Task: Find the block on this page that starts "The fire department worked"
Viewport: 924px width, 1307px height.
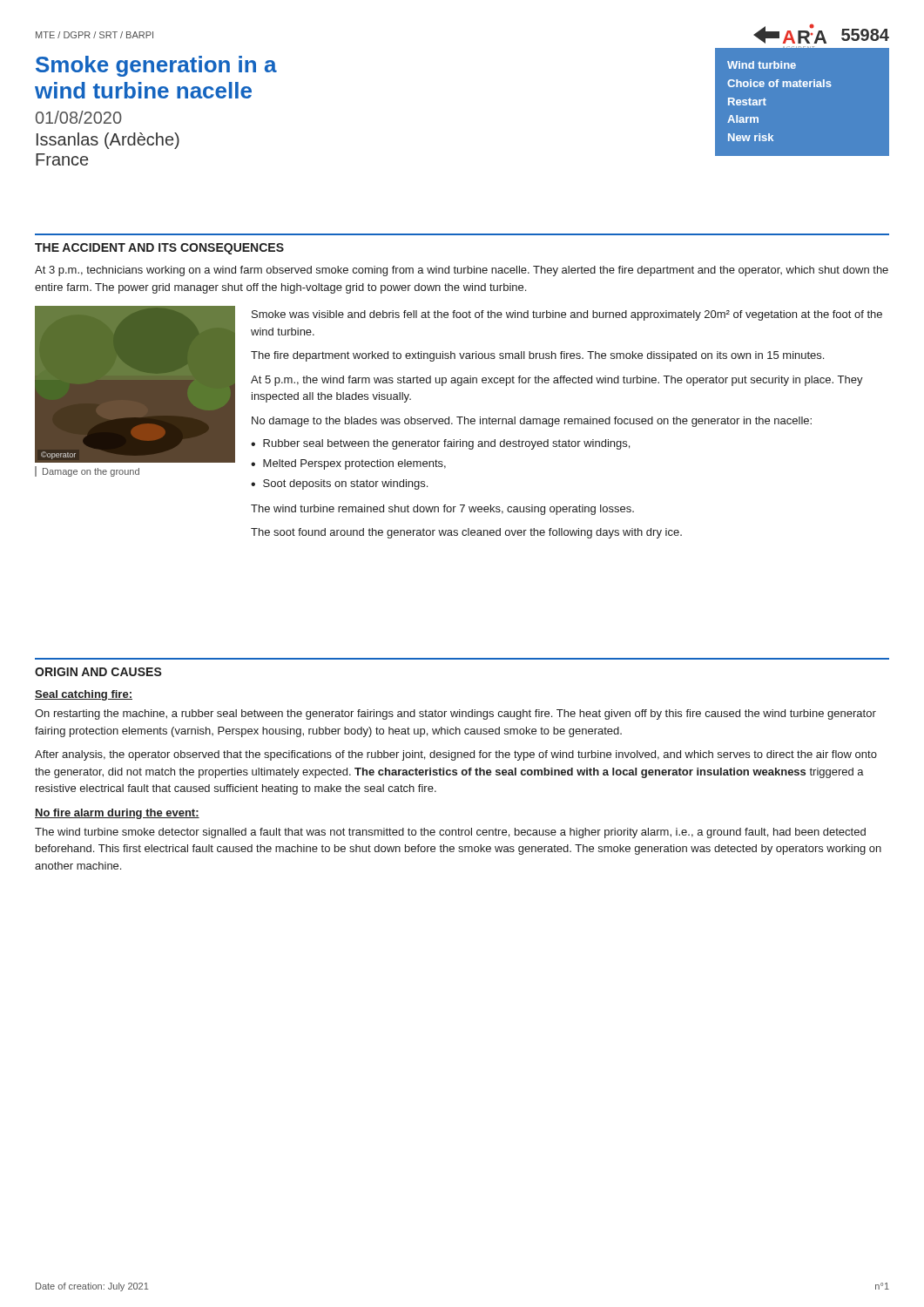Action: (538, 355)
